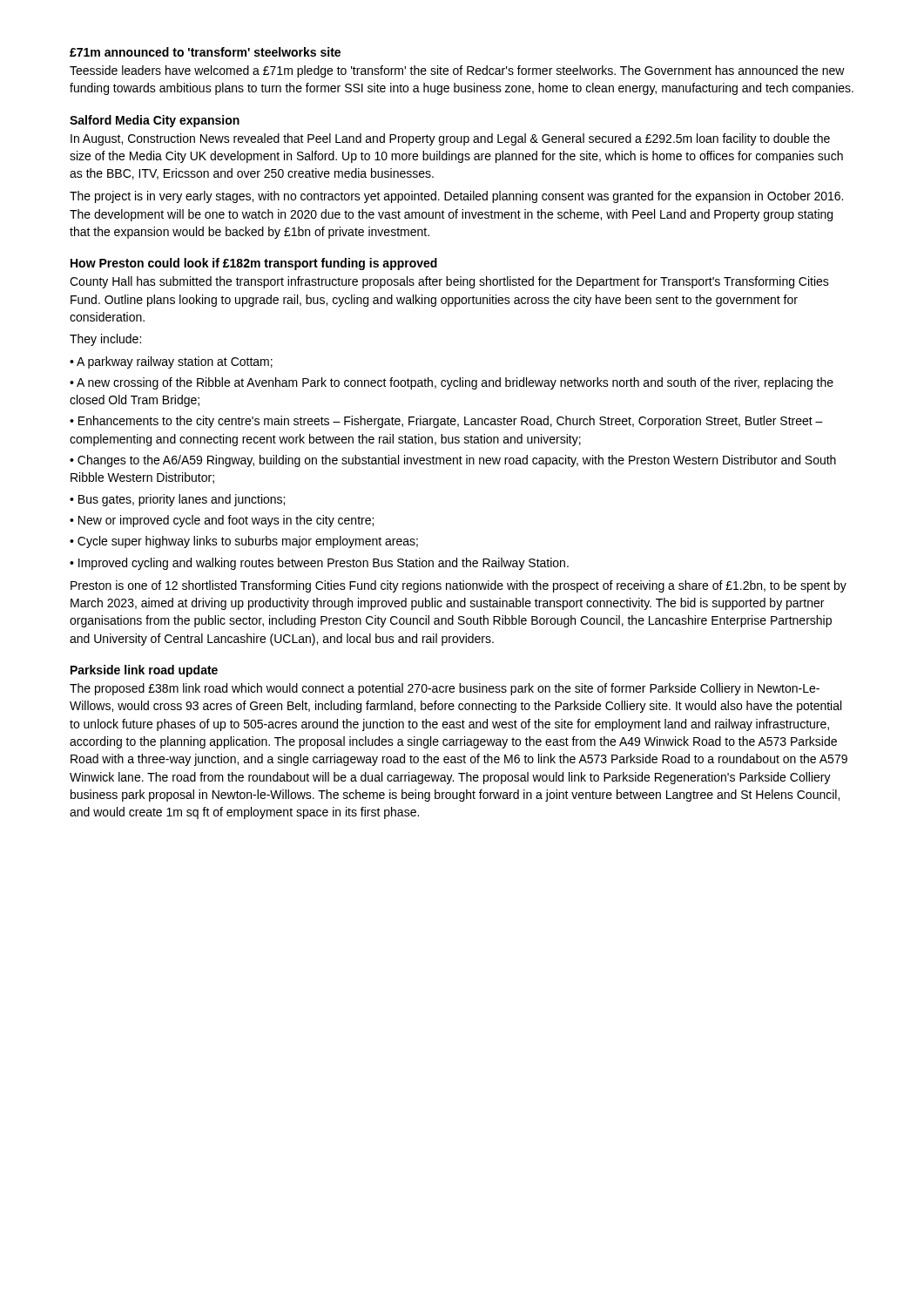Navigate to the element starting "Teesside leaders have welcomed a £71m"
Viewport: 924px width, 1307px height.
(462, 79)
